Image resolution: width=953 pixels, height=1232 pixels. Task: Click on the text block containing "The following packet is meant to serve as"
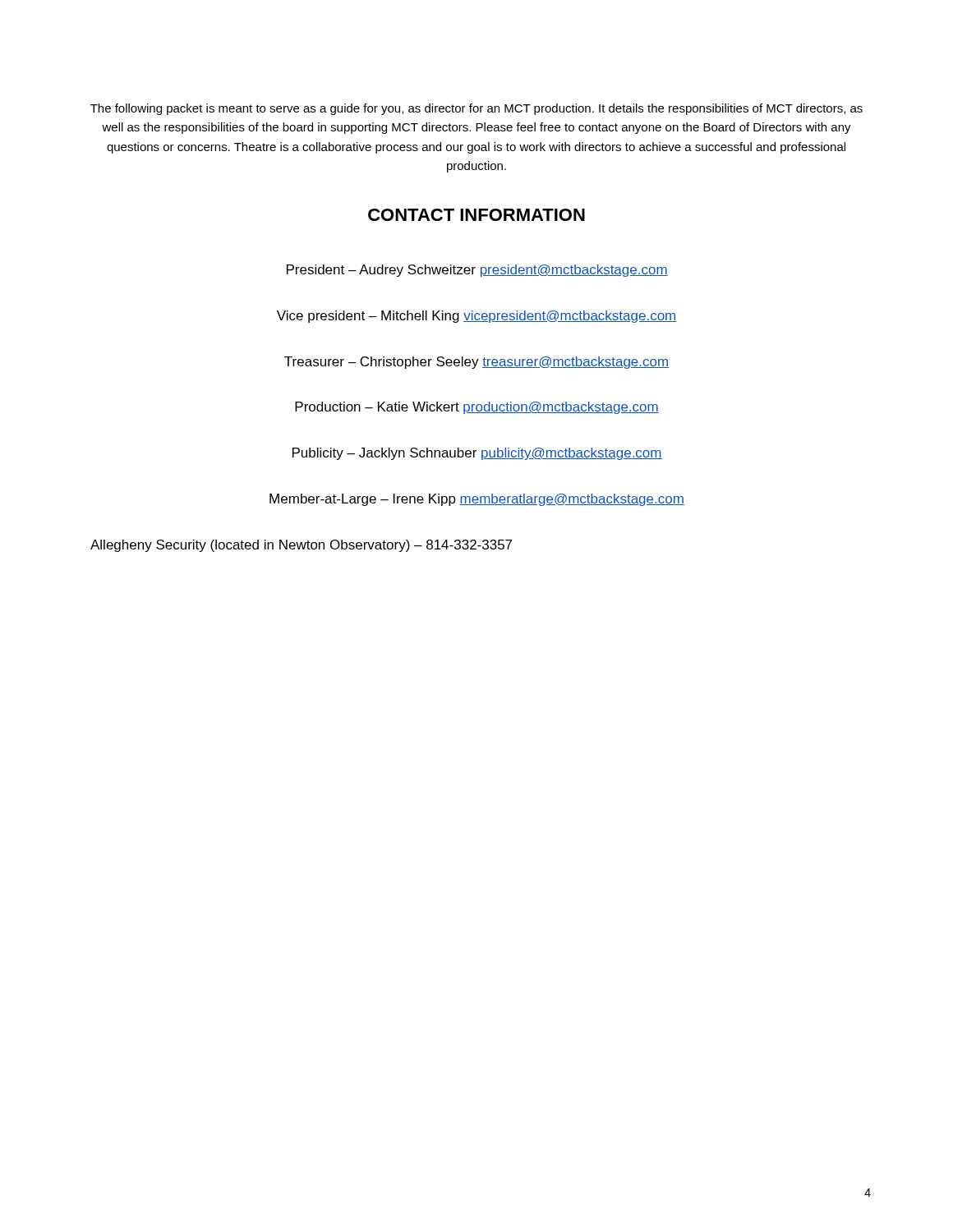coord(476,137)
